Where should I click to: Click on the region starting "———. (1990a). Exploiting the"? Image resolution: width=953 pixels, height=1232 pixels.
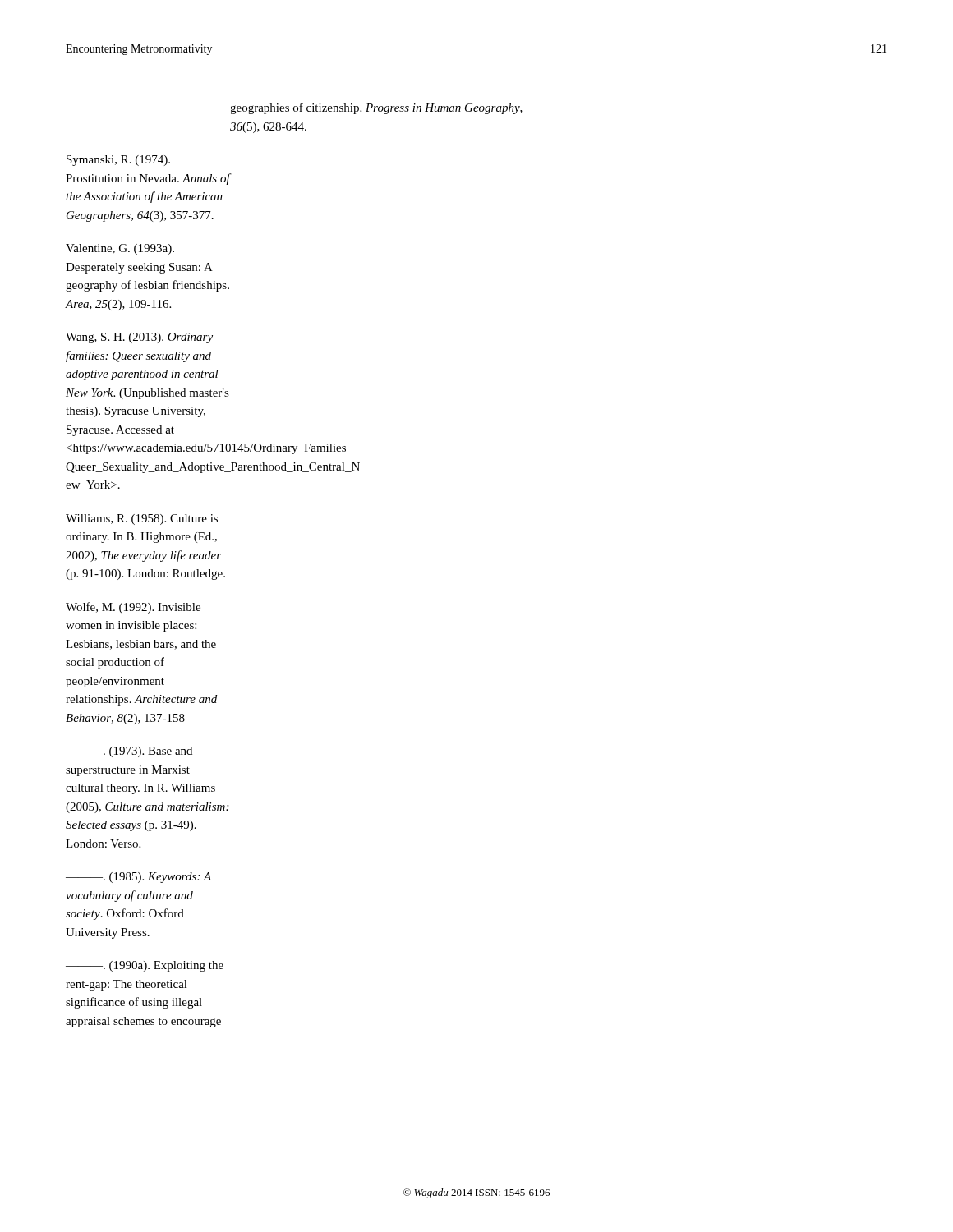(x=145, y=966)
